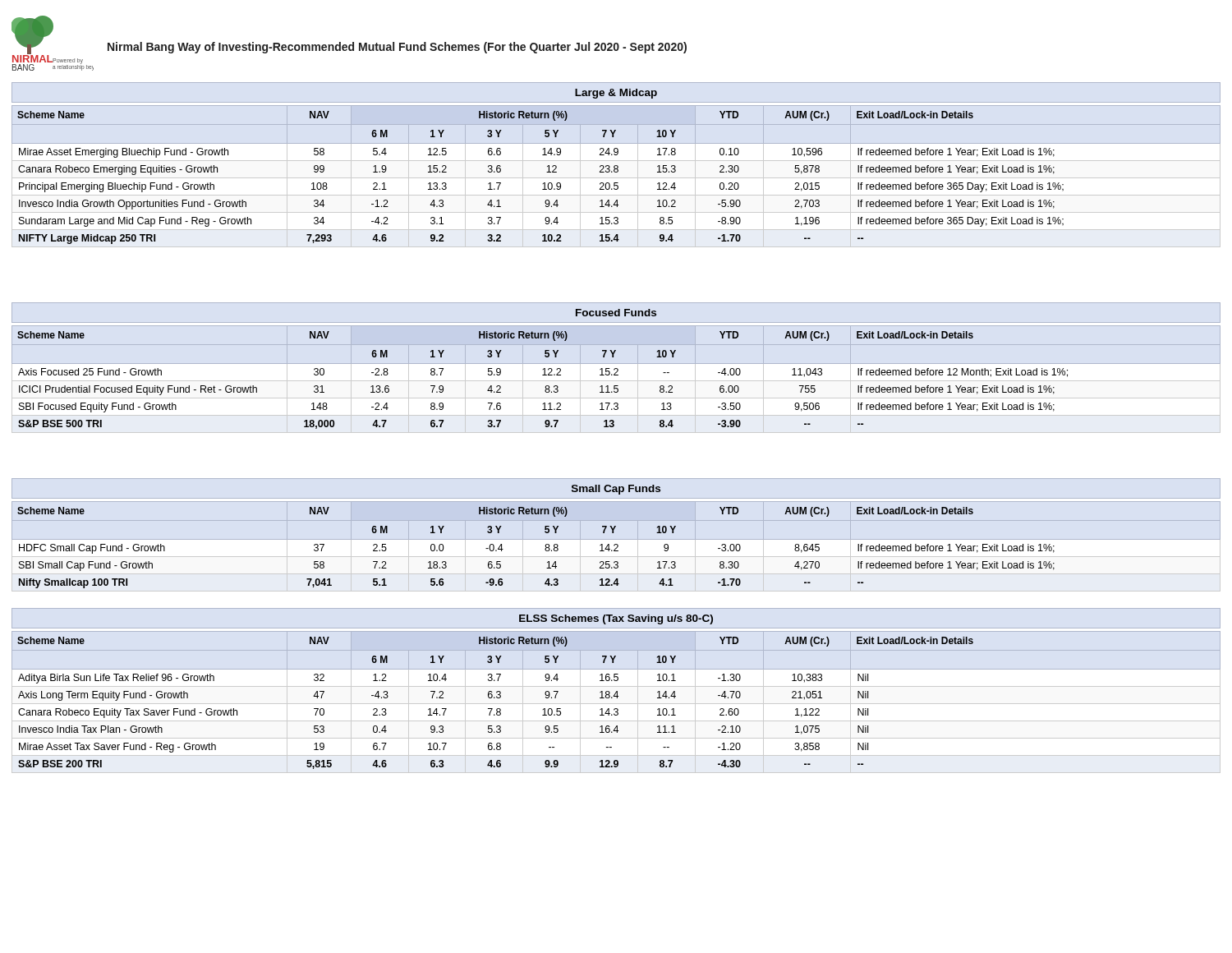This screenshot has width=1232, height=953.
Task: Point to "Large & Midcap"
Action: click(x=616, y=92)
